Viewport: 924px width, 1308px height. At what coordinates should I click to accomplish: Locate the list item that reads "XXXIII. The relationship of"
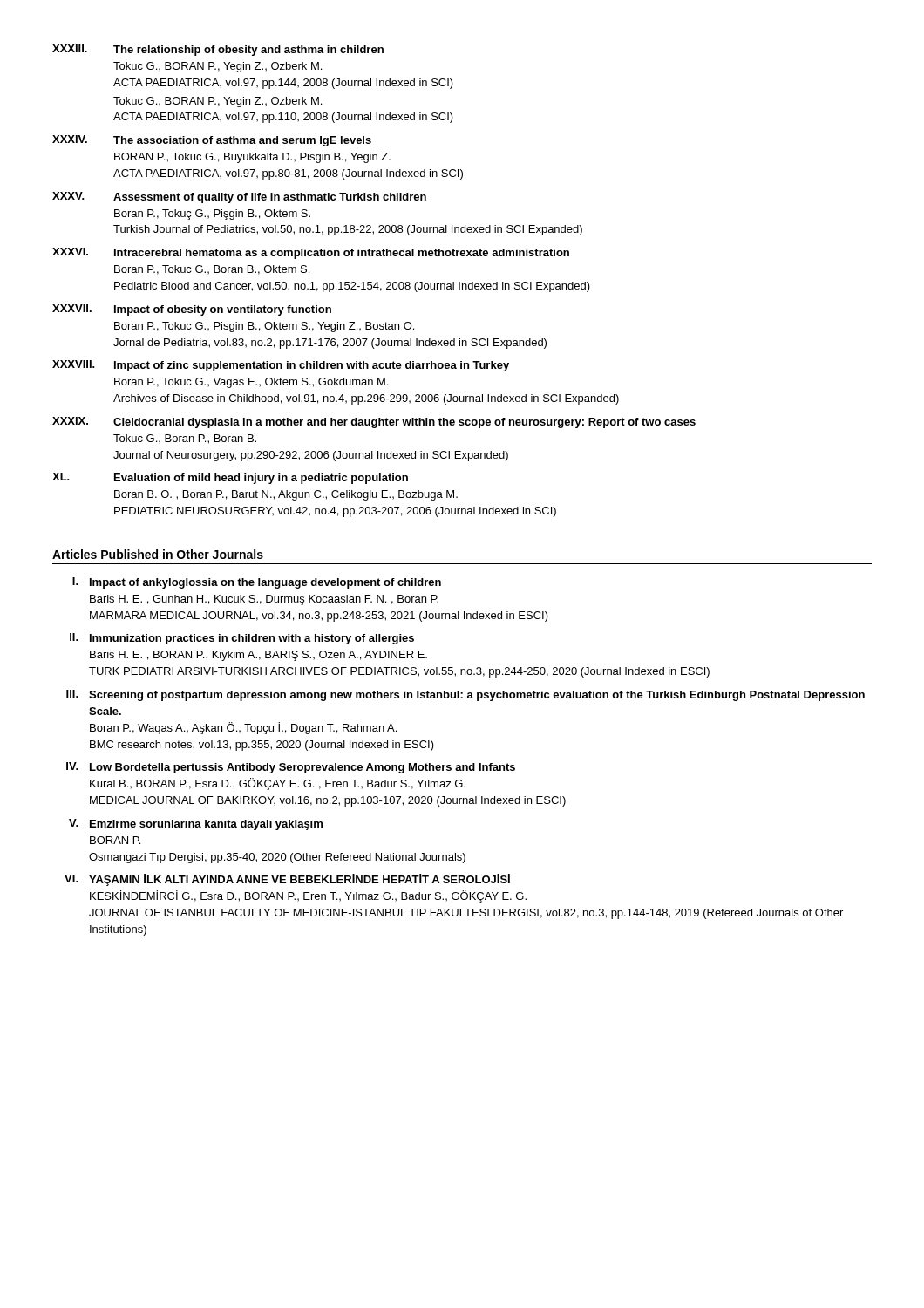218,50
